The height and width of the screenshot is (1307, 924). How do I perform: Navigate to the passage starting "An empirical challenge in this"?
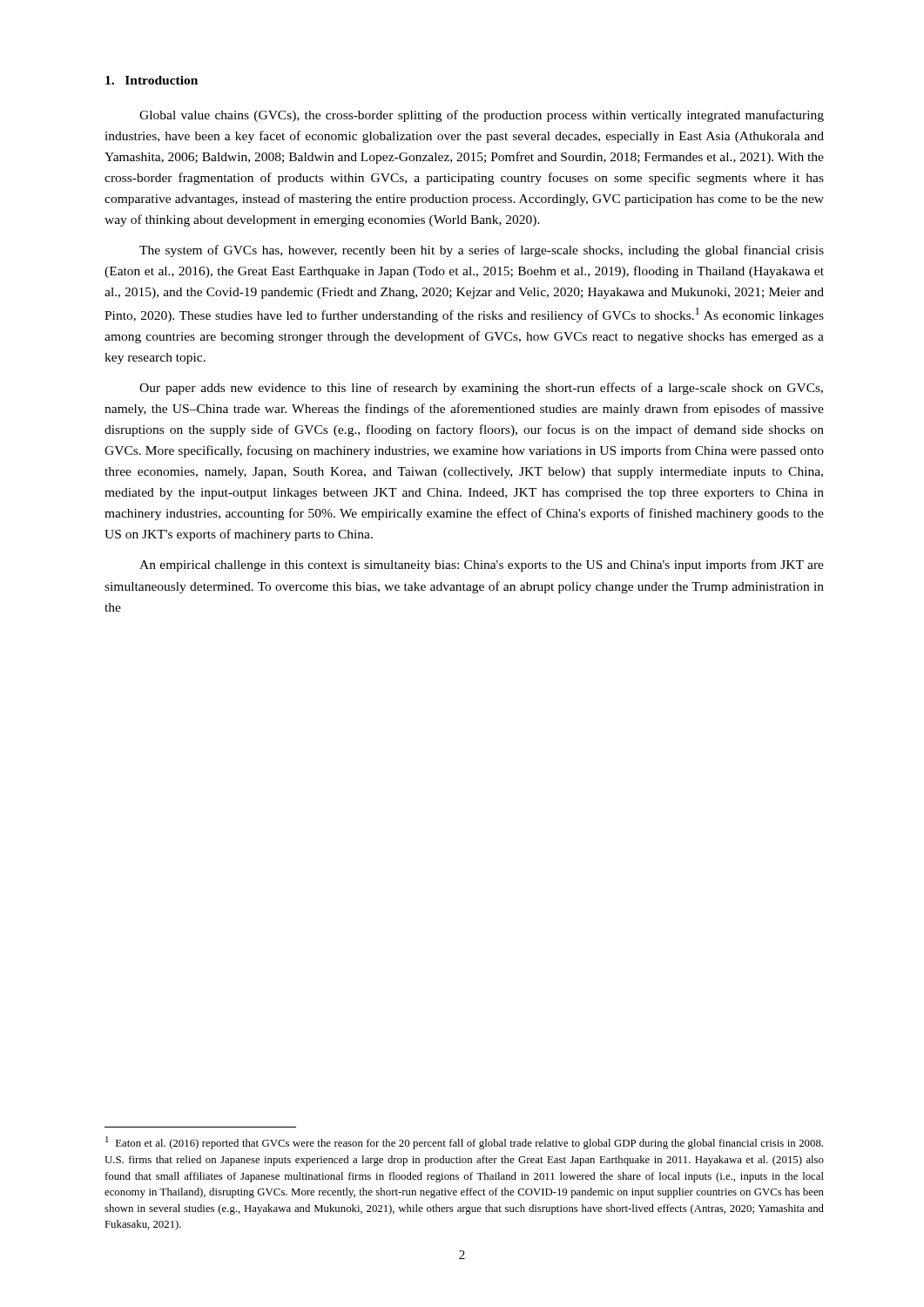tap(464, 586)
